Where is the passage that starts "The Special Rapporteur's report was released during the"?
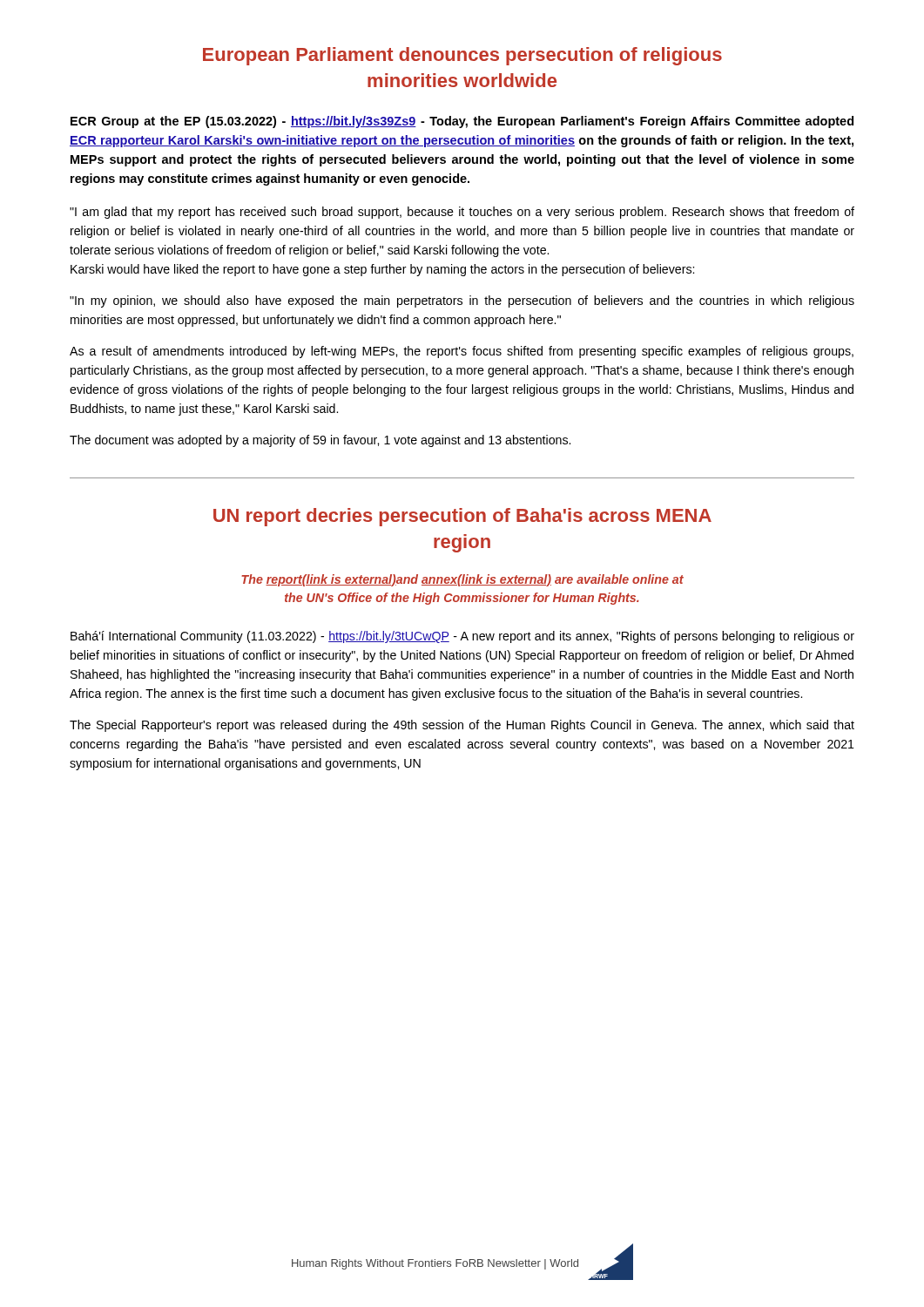Viewport: 924px width, 1307px height. (x=462, y=744)
